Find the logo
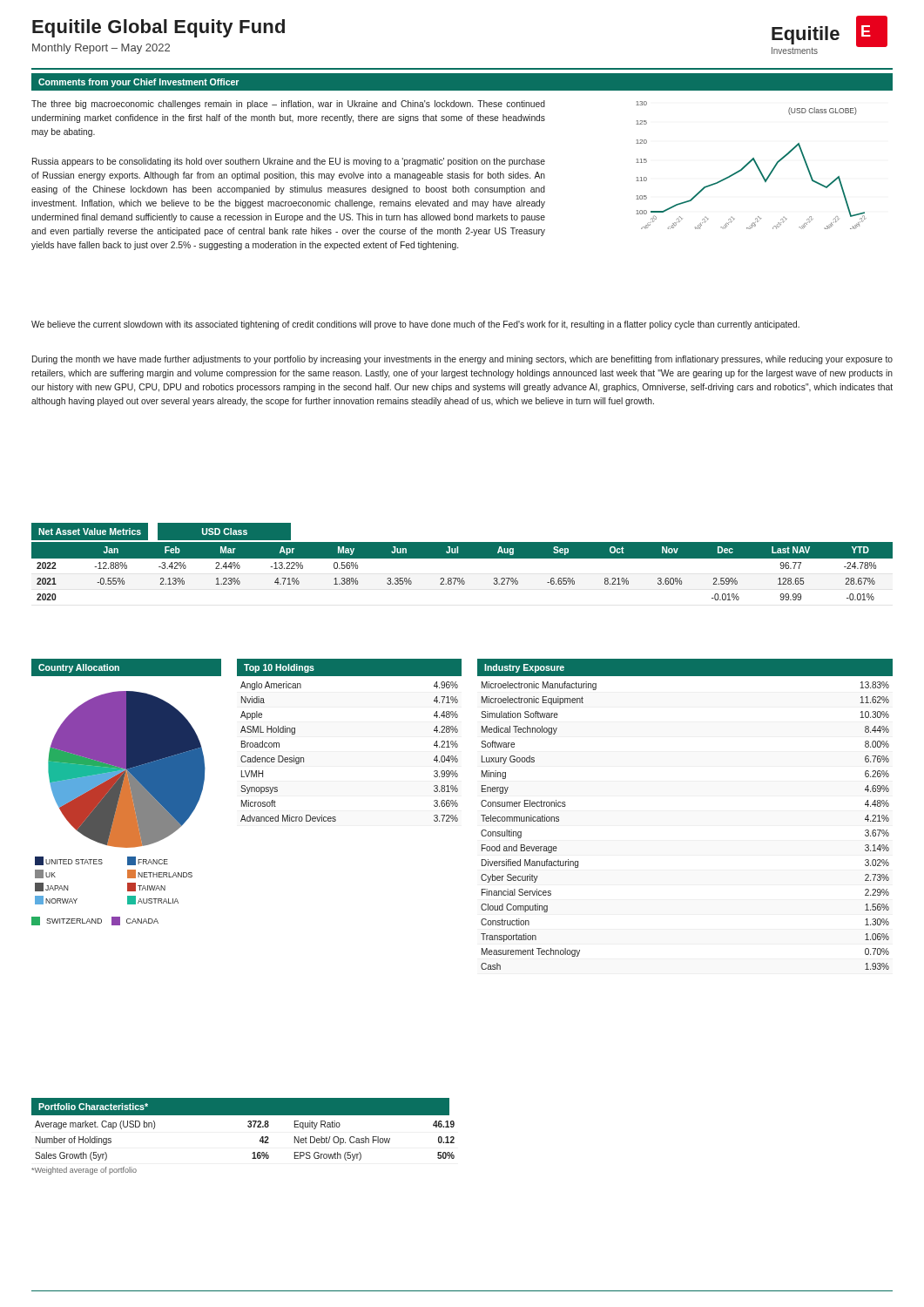Screen dimensions: 1307x924 pos(832,35)
